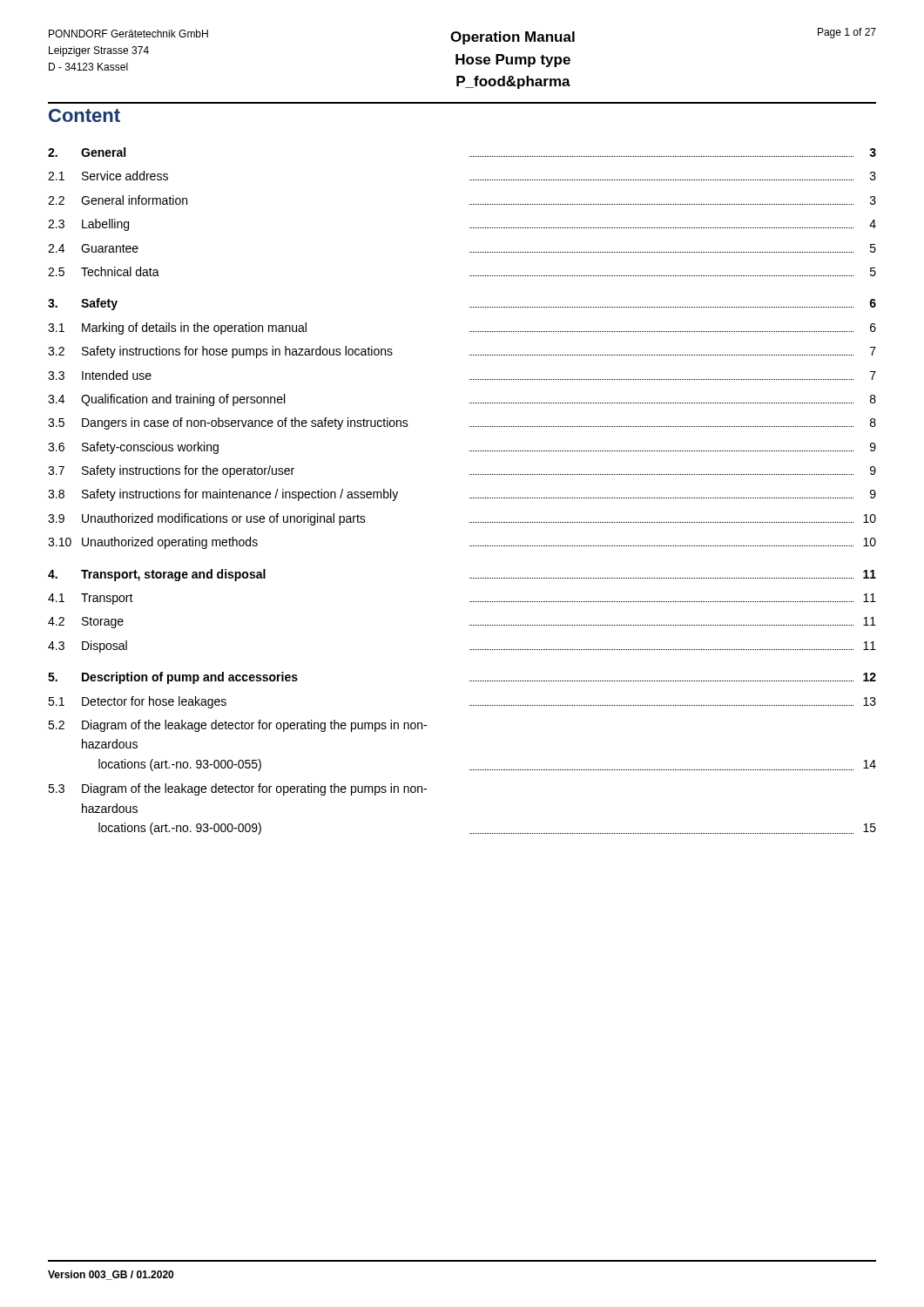Select the list item that says "5.3 Diagram of the leakage detector for operating"
This screenshot has height=1307, width=924.
click(x=237, y=789)
